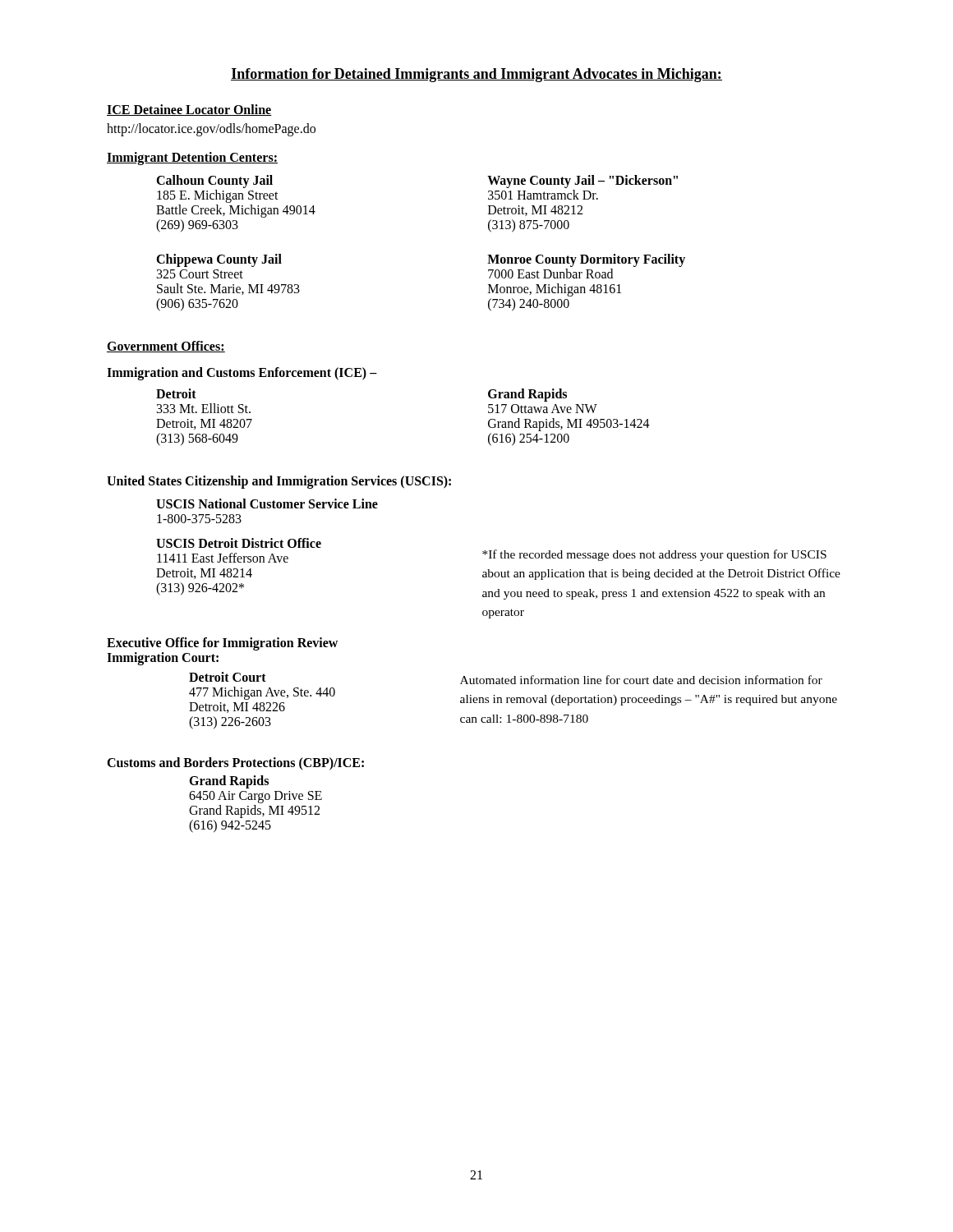Image resolution: width=953 pixels, height=1232 pixels.
Task: Locate the block starting "Immigration Court:"
Action: [x=163, y=657]
